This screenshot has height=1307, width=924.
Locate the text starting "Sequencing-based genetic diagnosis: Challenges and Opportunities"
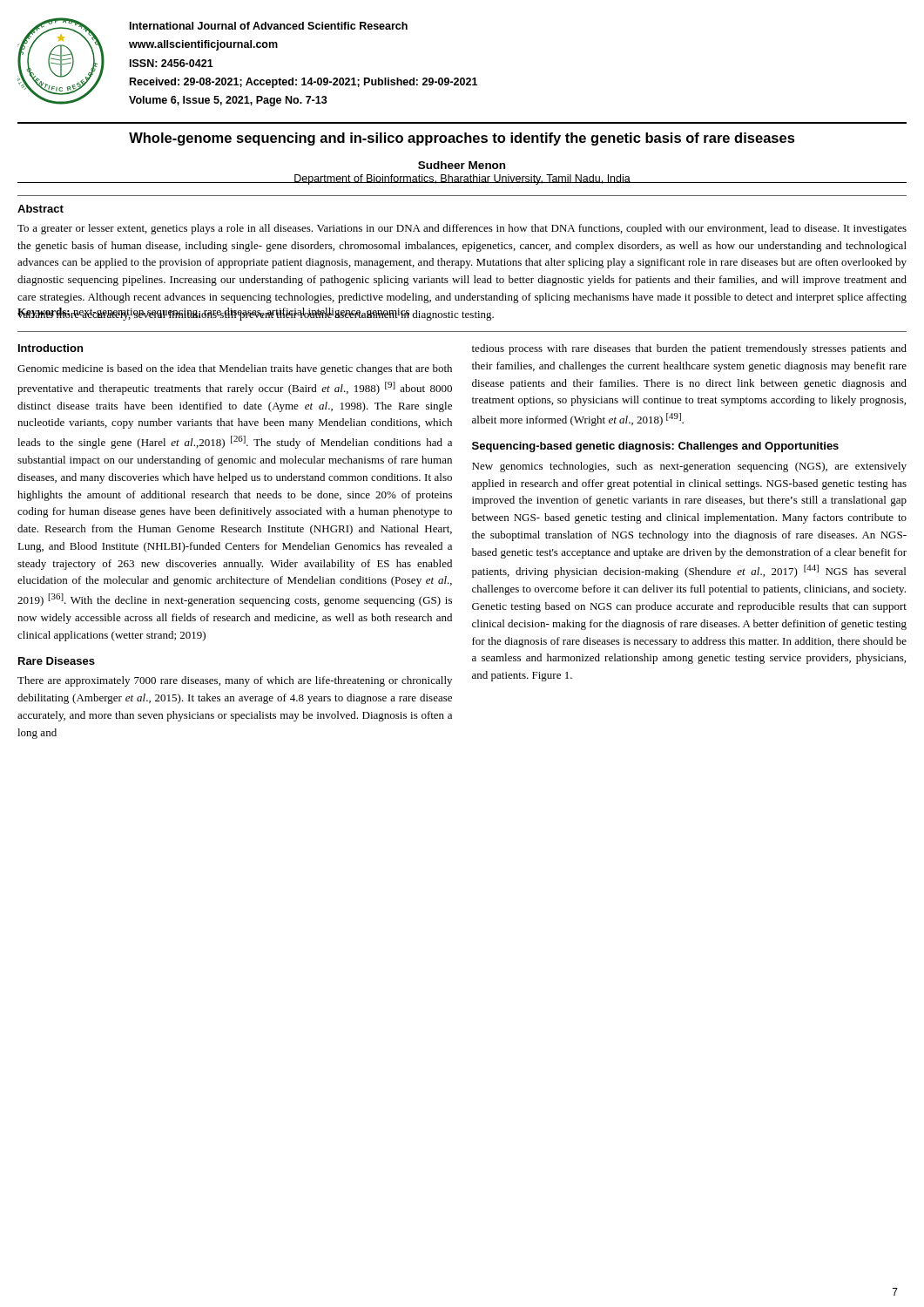(x=655, y=446)
